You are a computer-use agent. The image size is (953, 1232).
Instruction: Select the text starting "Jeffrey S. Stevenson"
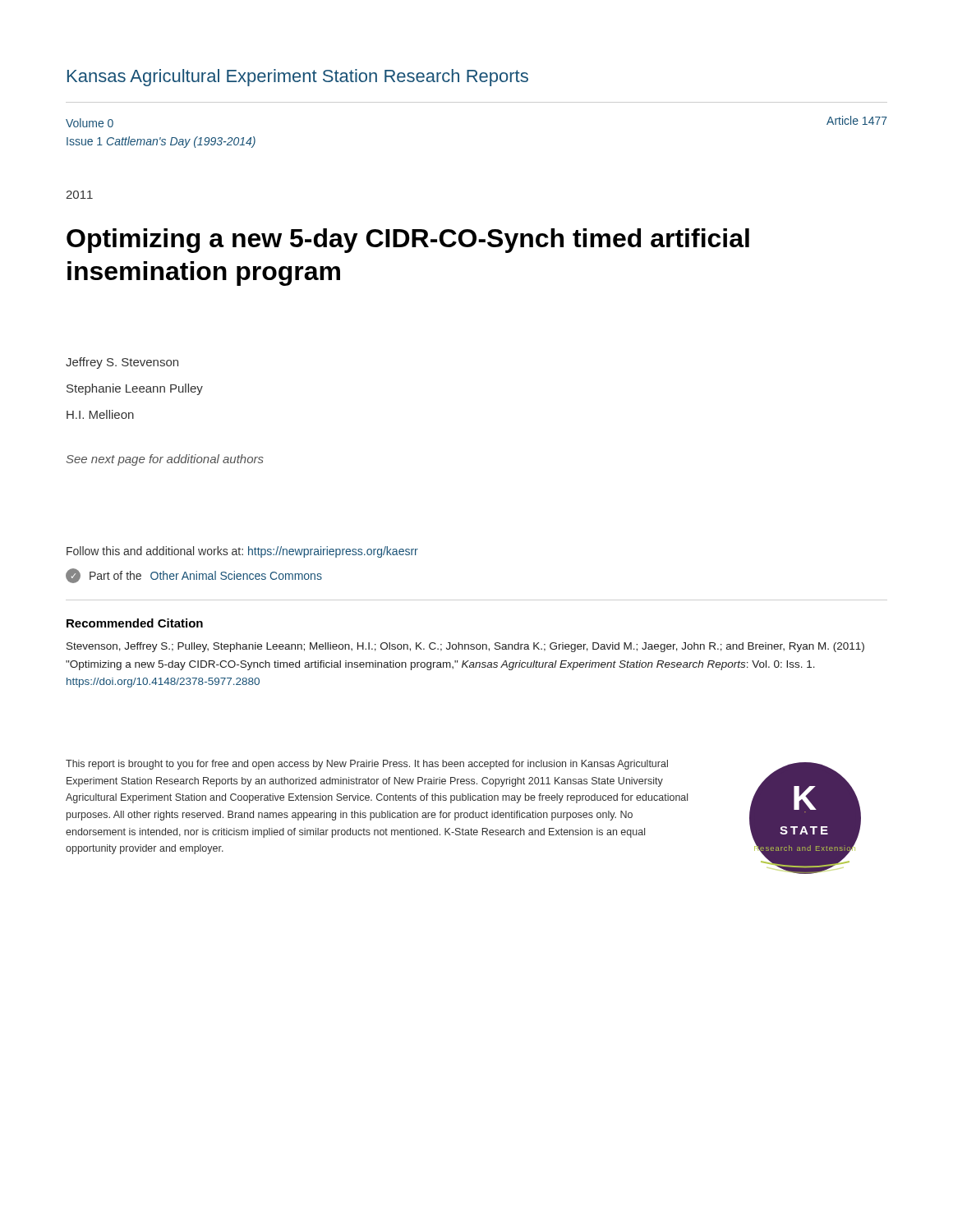(123, 362)
